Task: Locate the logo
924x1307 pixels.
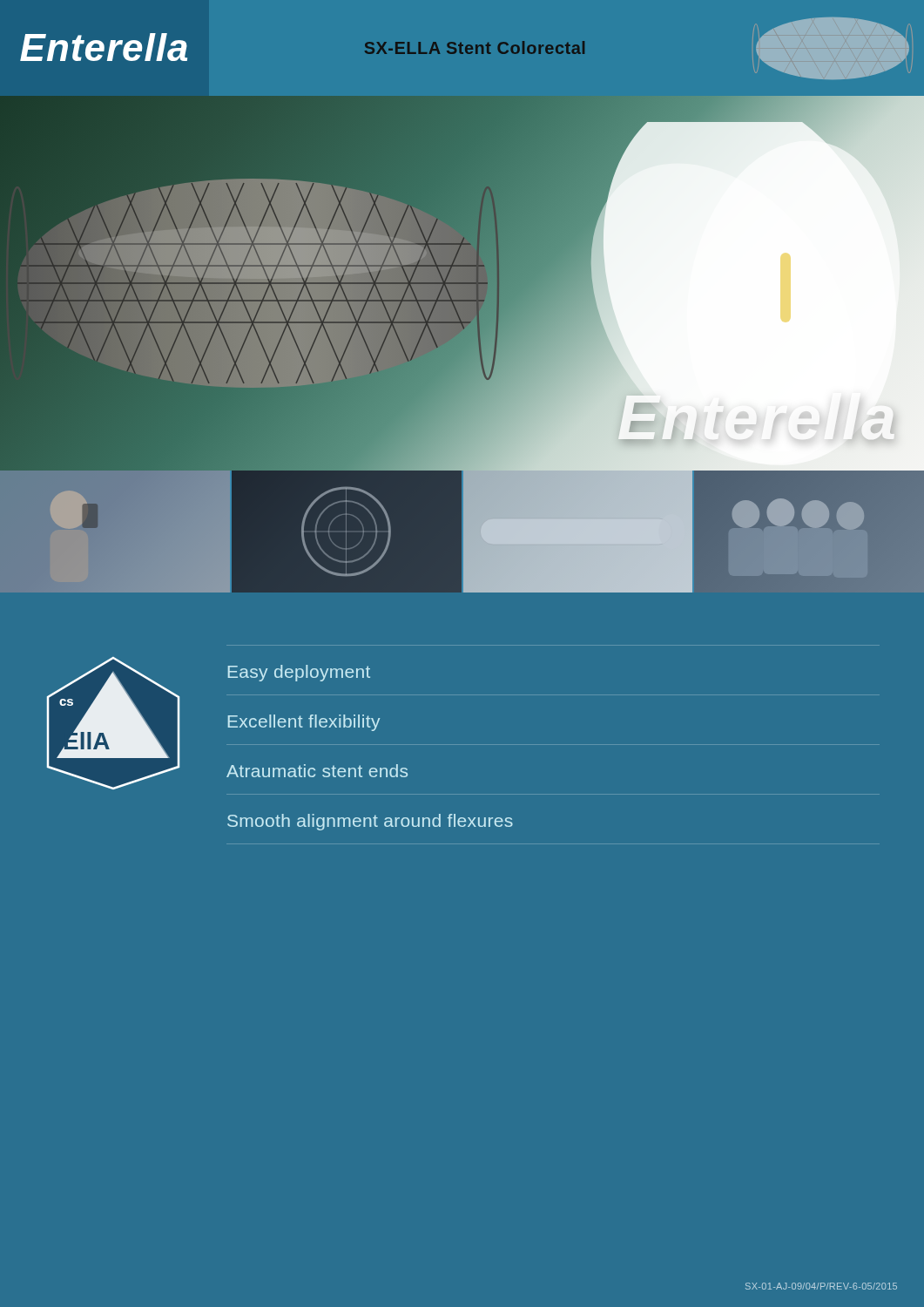Action: pos(113,723)
